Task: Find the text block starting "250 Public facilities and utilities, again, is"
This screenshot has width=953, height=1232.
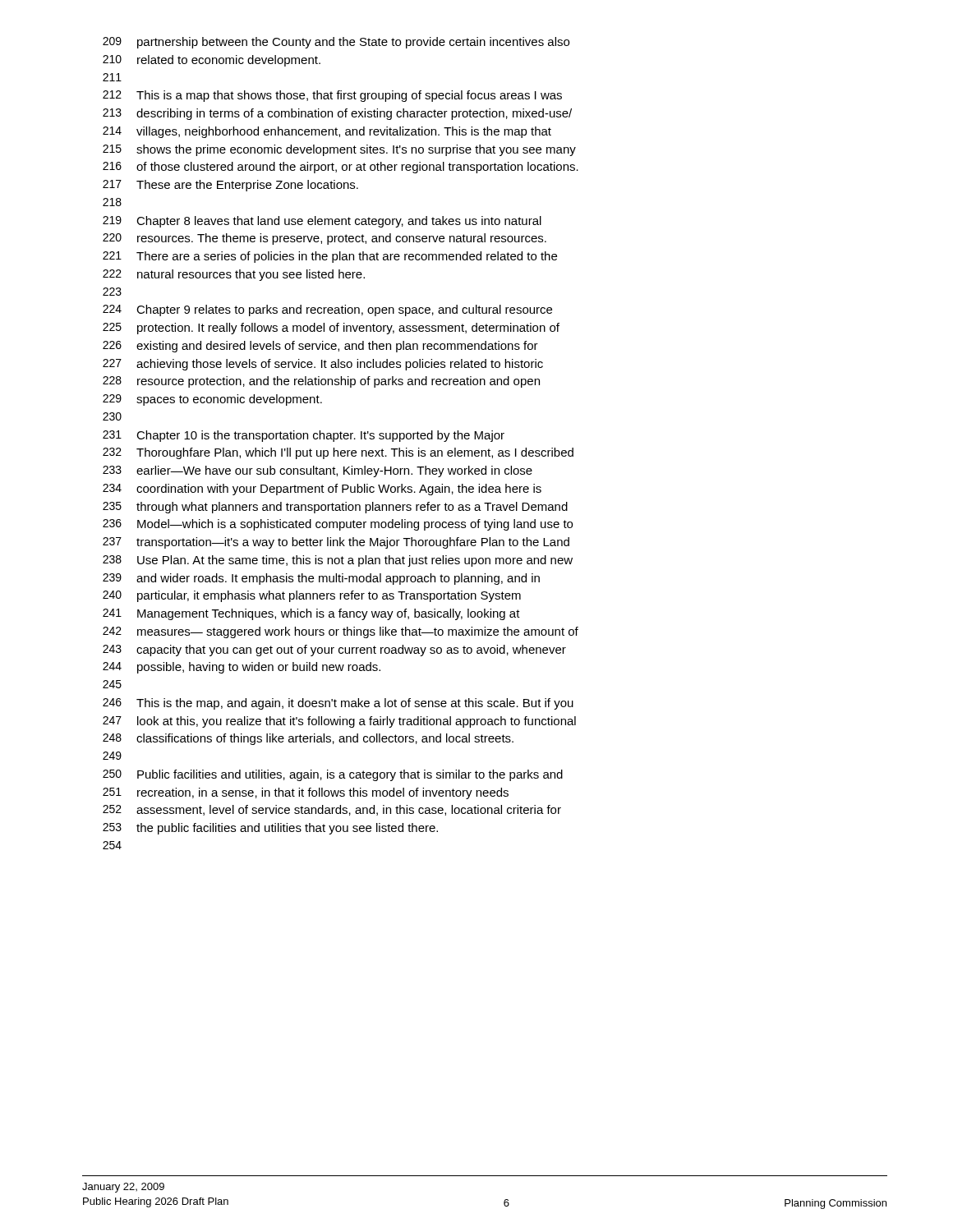Action: click(x=485, y=810)
